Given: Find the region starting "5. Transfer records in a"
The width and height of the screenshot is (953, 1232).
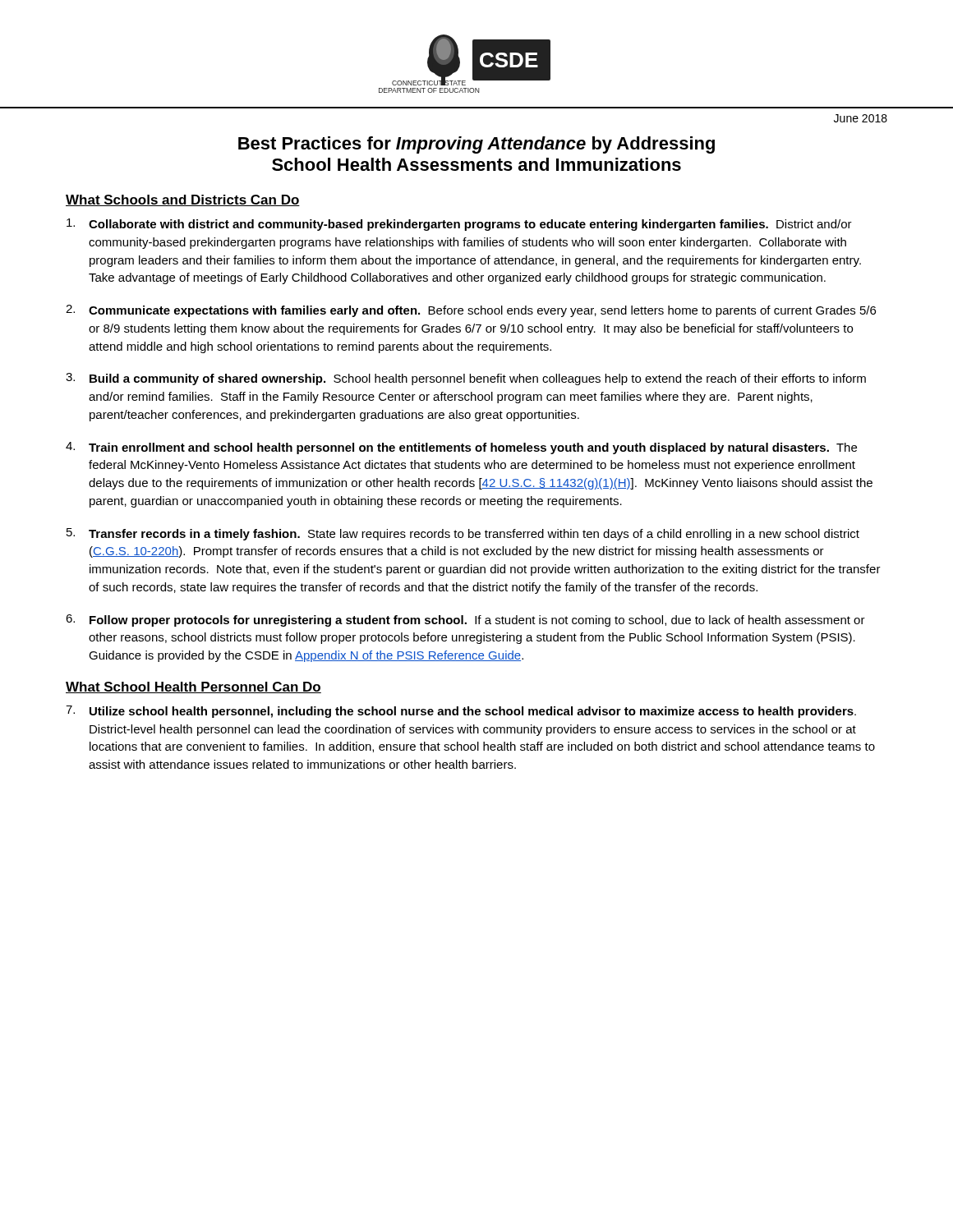Looking at the screenshot, I should tap(476, 560).
